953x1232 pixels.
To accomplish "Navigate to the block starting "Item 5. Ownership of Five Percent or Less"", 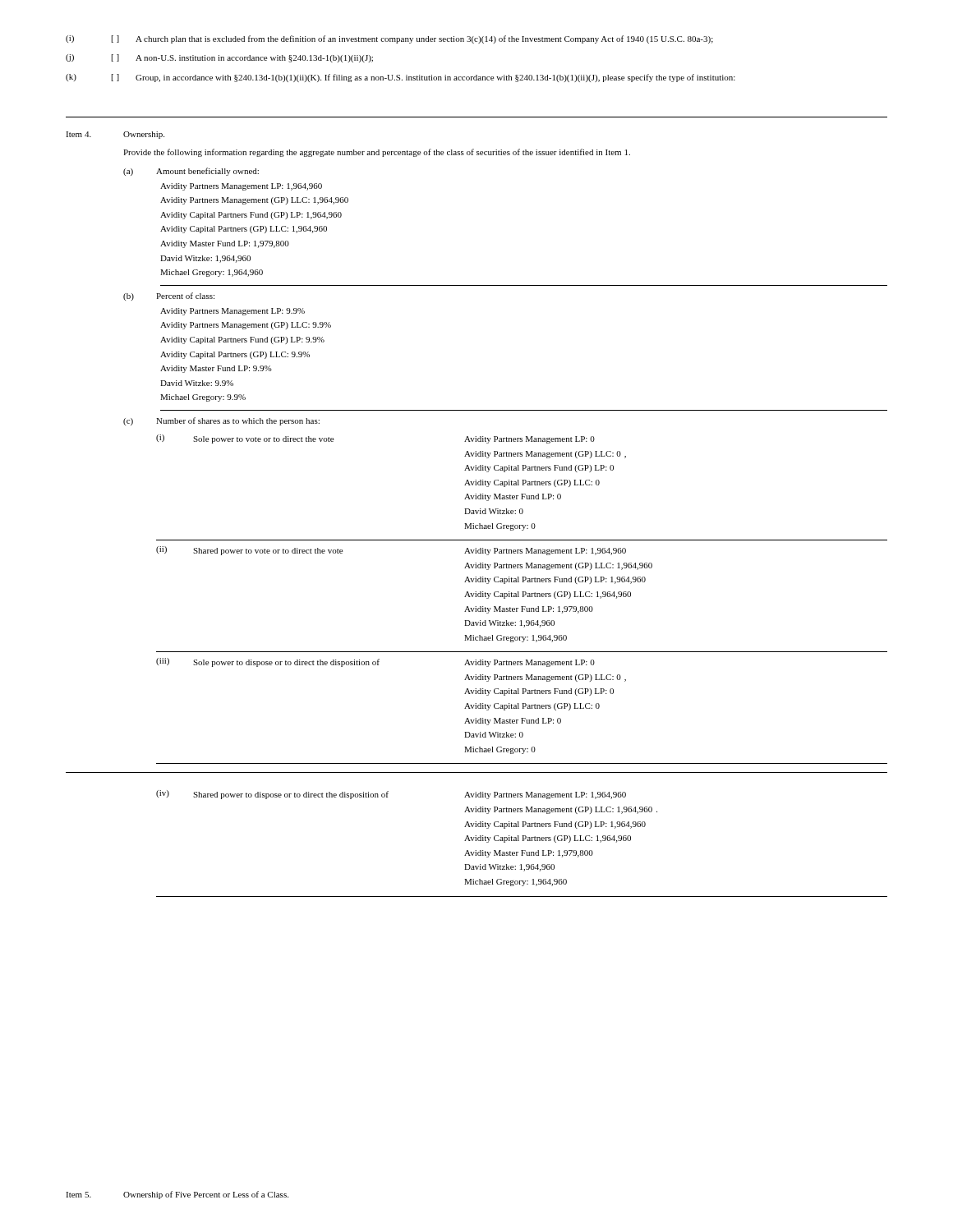I will pos(177,1194).
